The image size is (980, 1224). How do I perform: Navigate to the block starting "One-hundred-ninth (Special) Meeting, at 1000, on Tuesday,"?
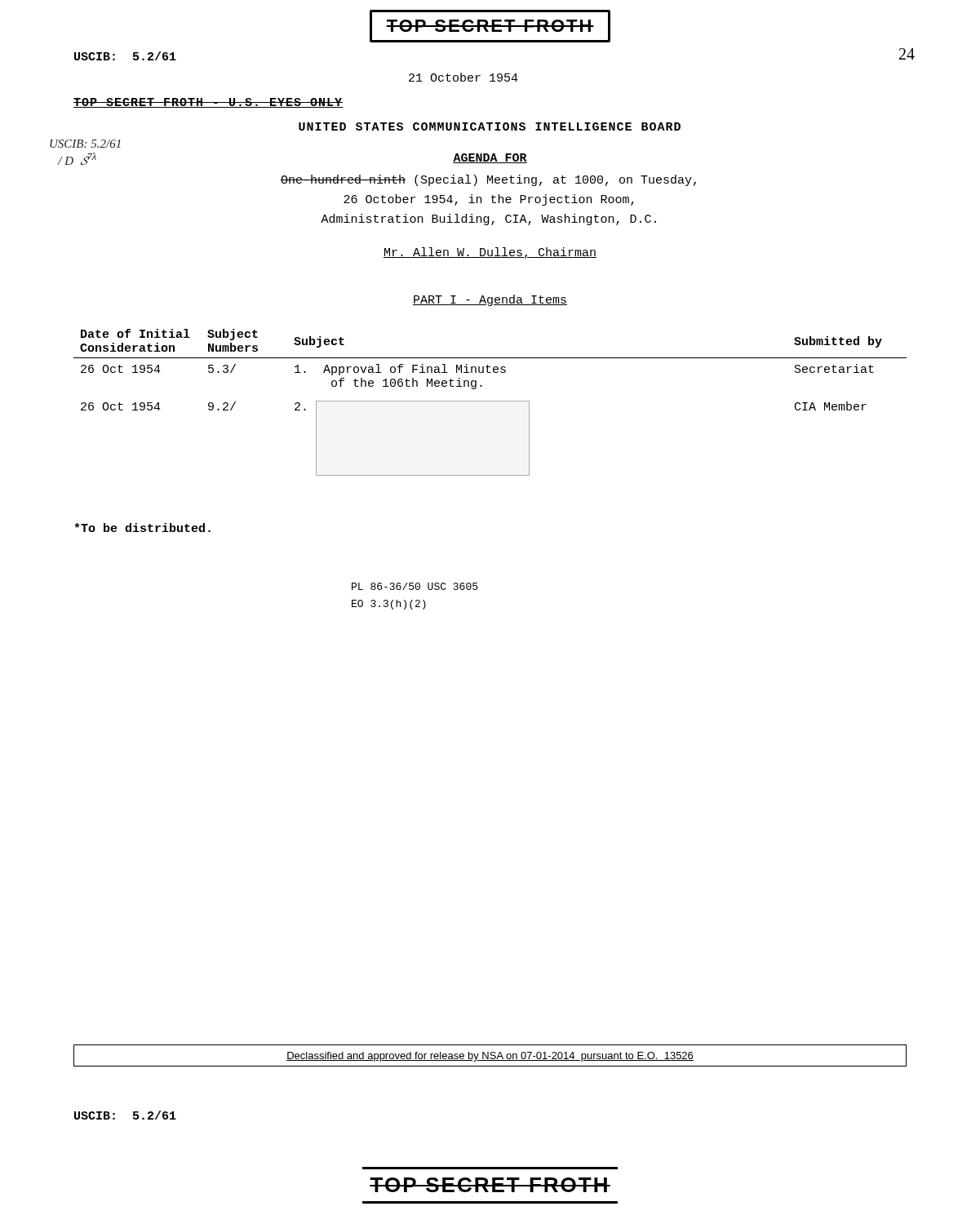(490, 200)
